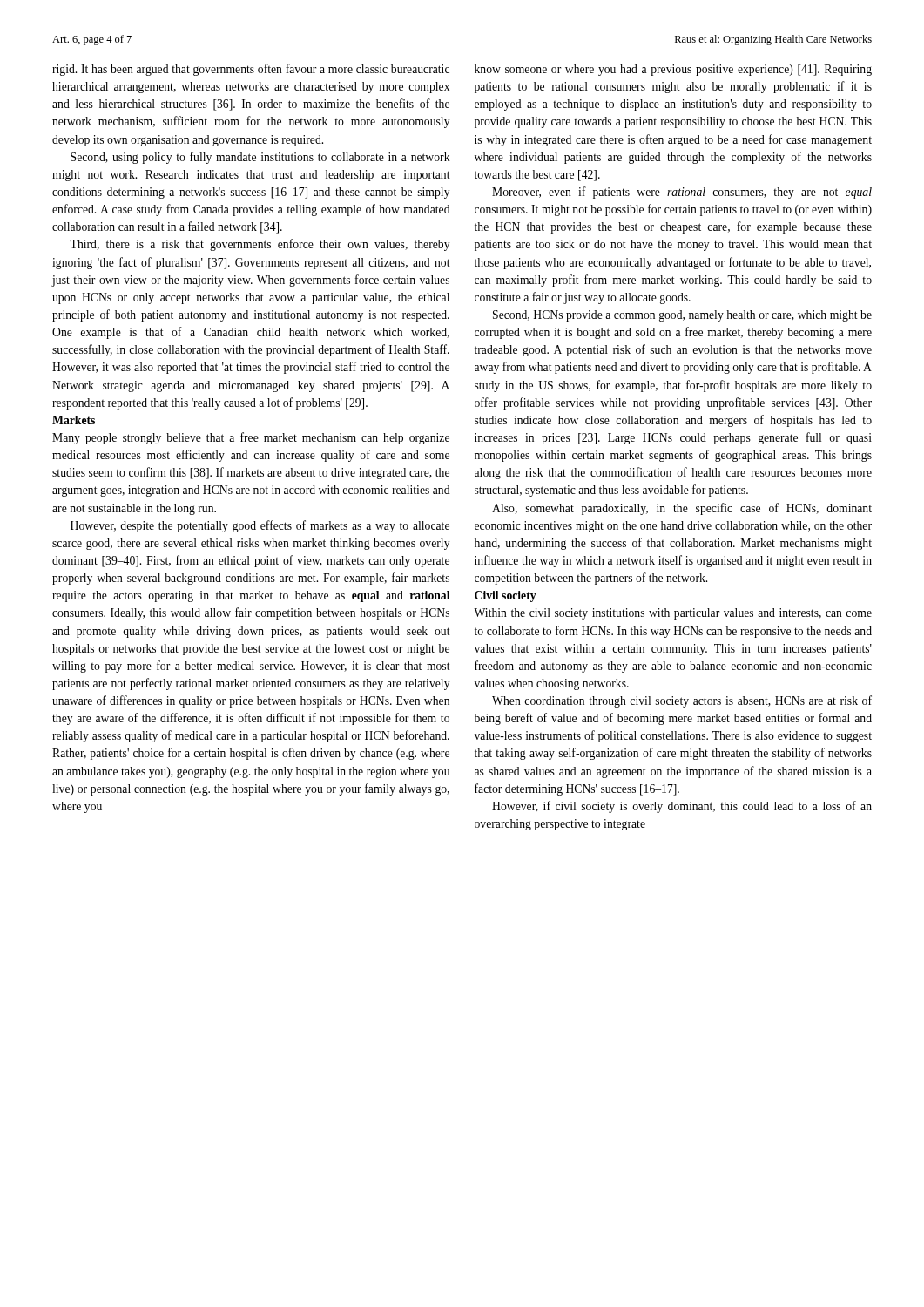Find the block on this page that starts "Many people strongly"
The width and height of the screenshot is (924, 1307).
click(x=251, y=623)
